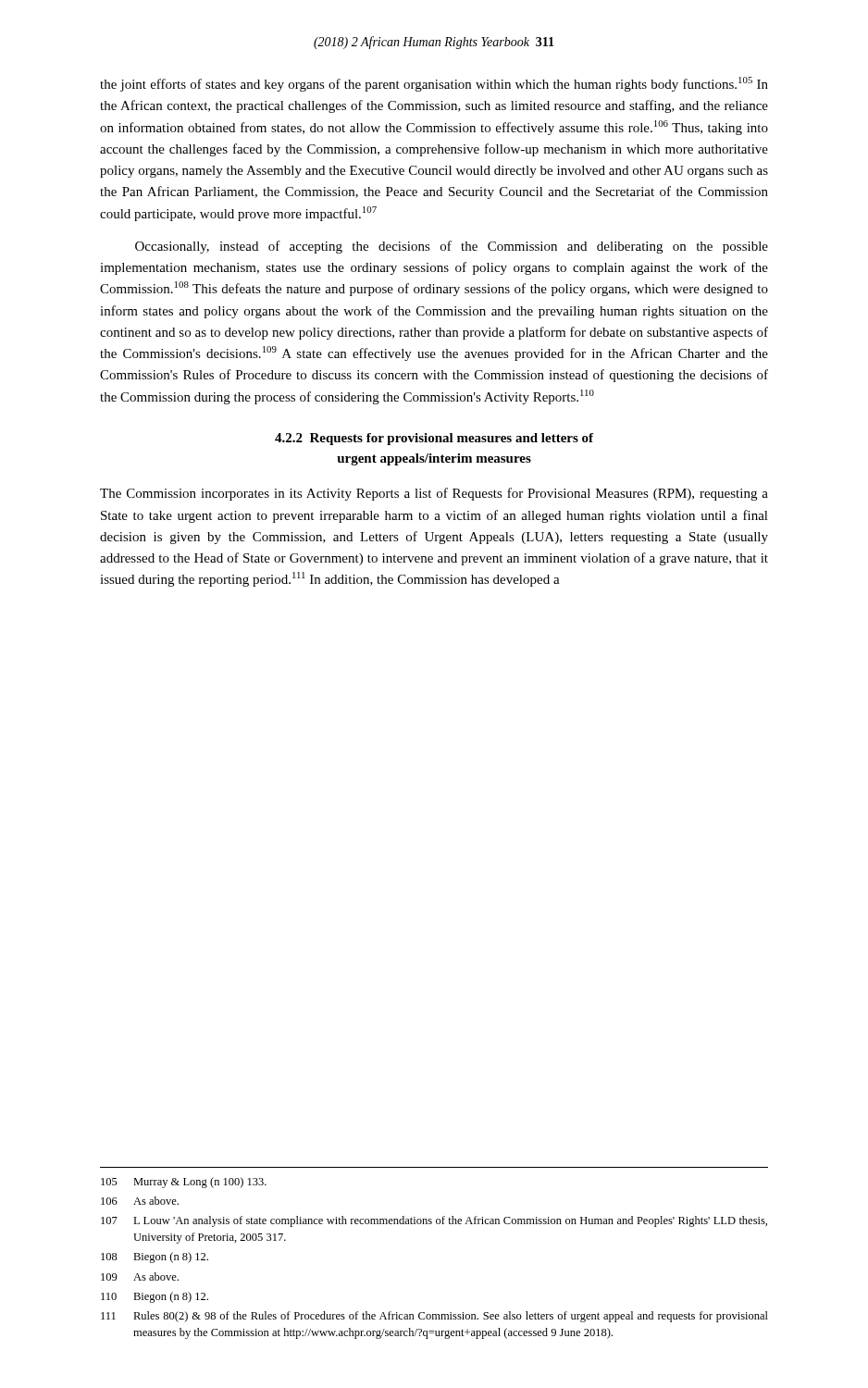Point to the block starting "Occasionally, instead of"
Screen dimensions: 1388x868
[434, 322]
